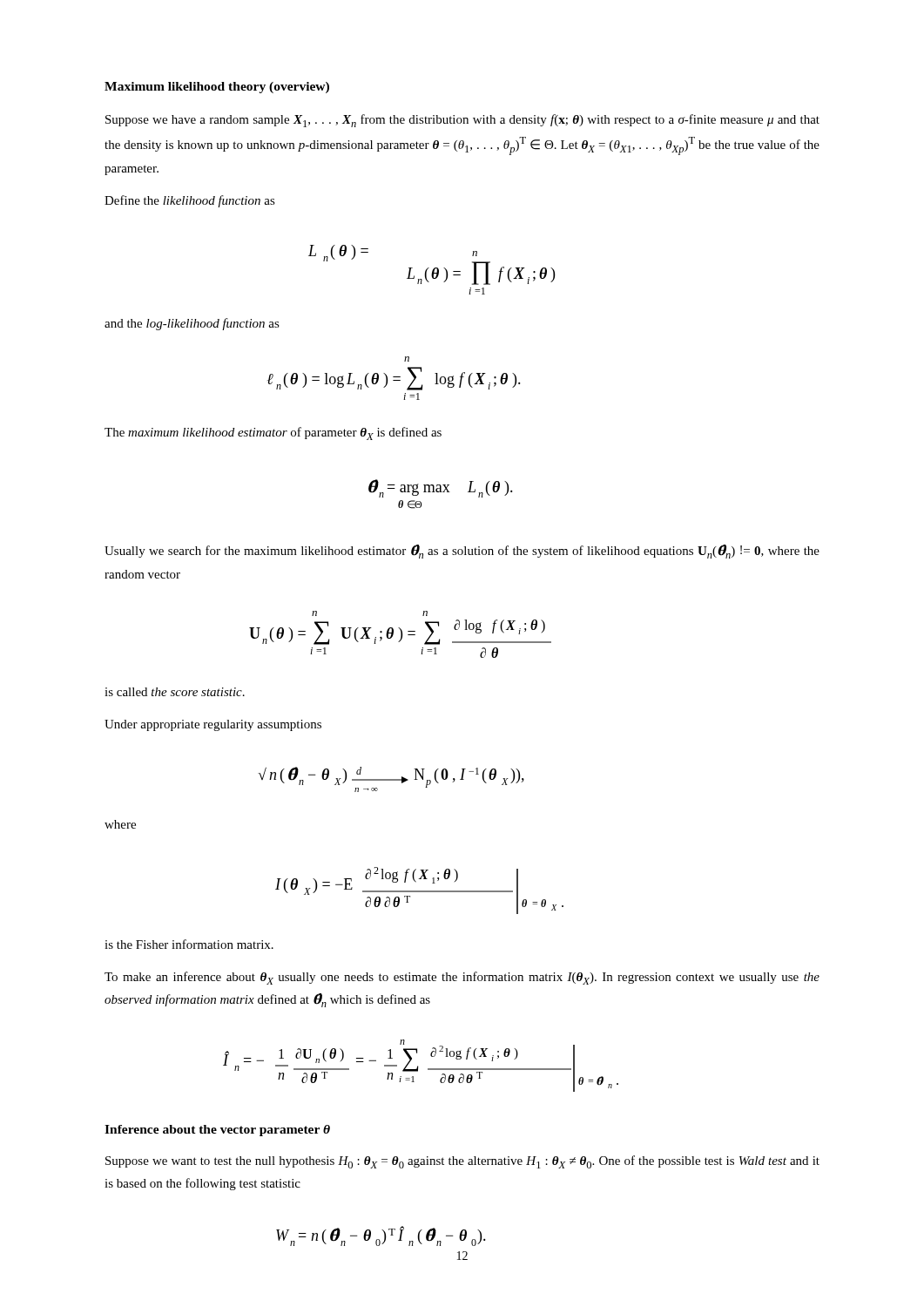
Task: Find the formula on this page that starts "√ n ("
Action: [x=462, y=773]
